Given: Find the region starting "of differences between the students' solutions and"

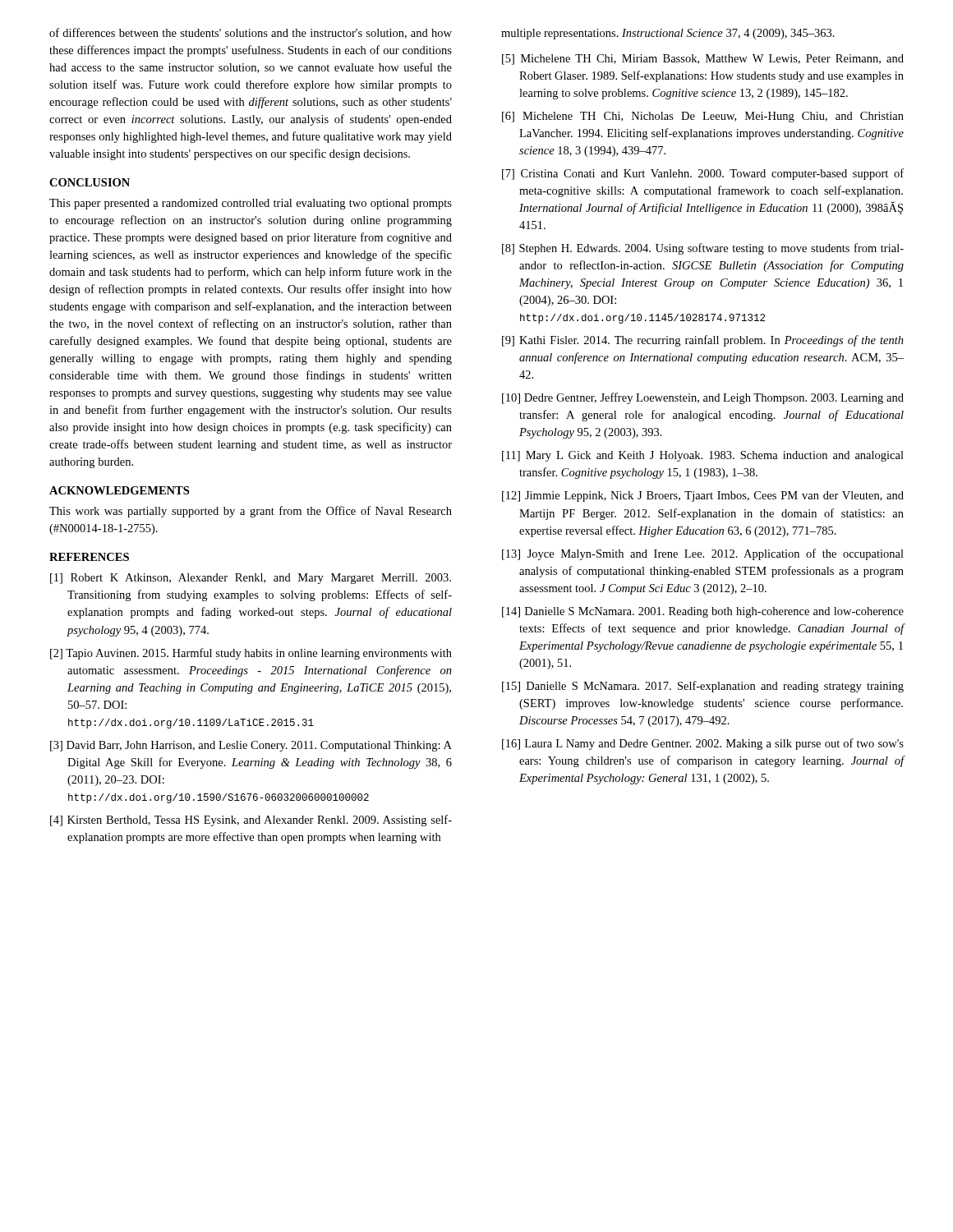Looking at the screenshot, I should point(251,93).
